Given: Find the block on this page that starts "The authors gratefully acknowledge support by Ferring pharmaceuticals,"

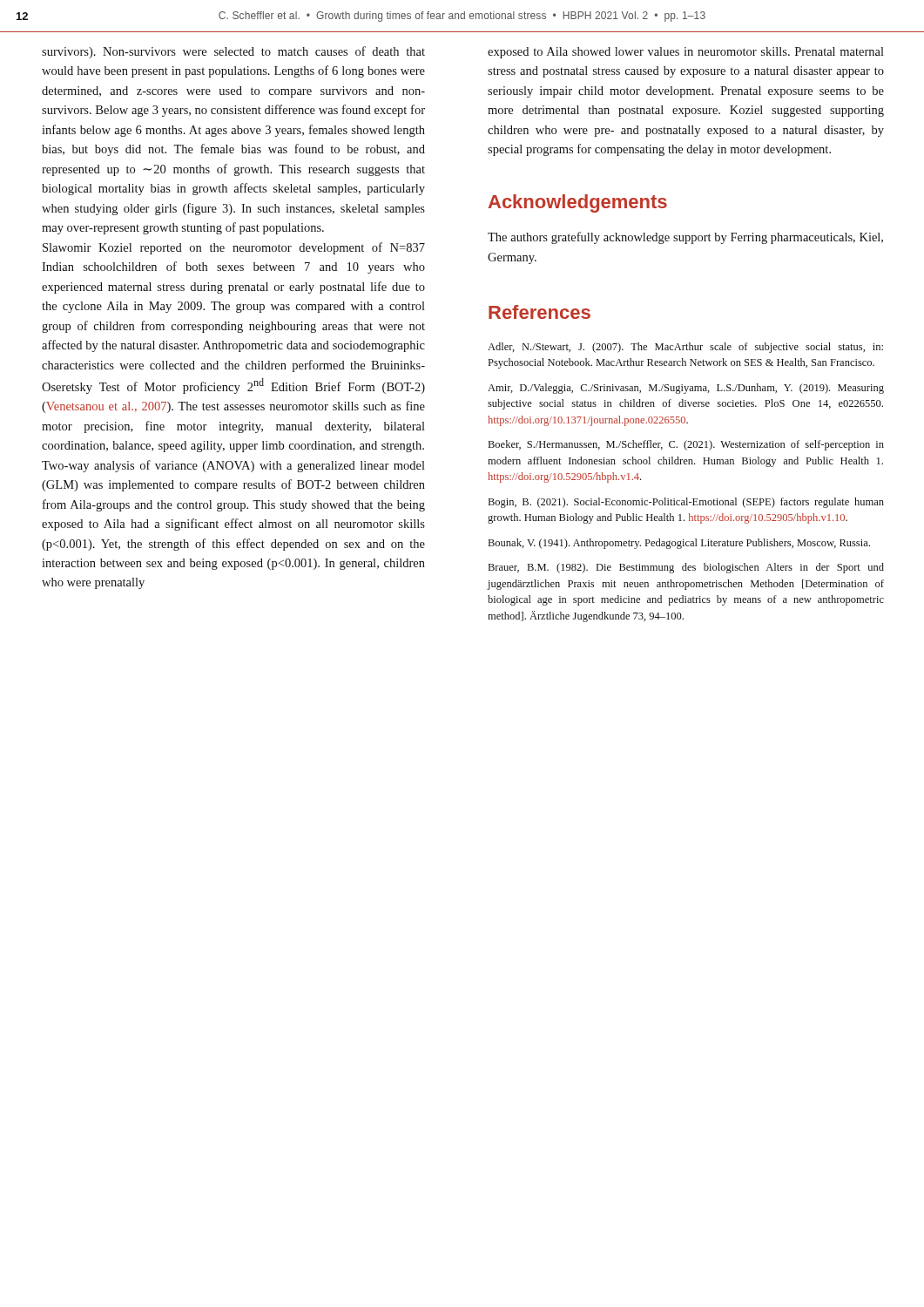Looking at the screenshot, I should 686,247.
